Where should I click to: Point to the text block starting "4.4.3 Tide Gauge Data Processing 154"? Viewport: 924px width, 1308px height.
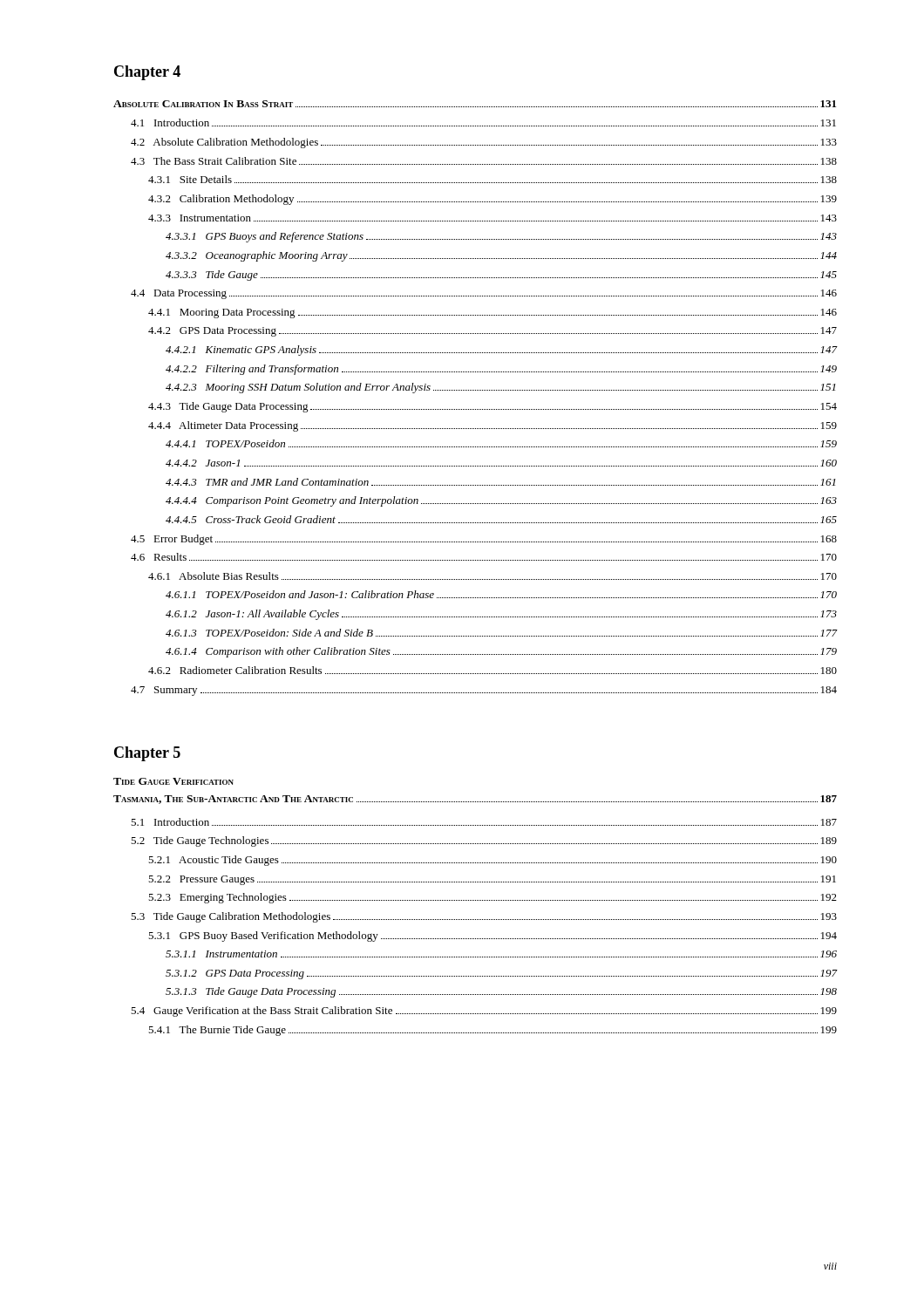coord(475,406)
